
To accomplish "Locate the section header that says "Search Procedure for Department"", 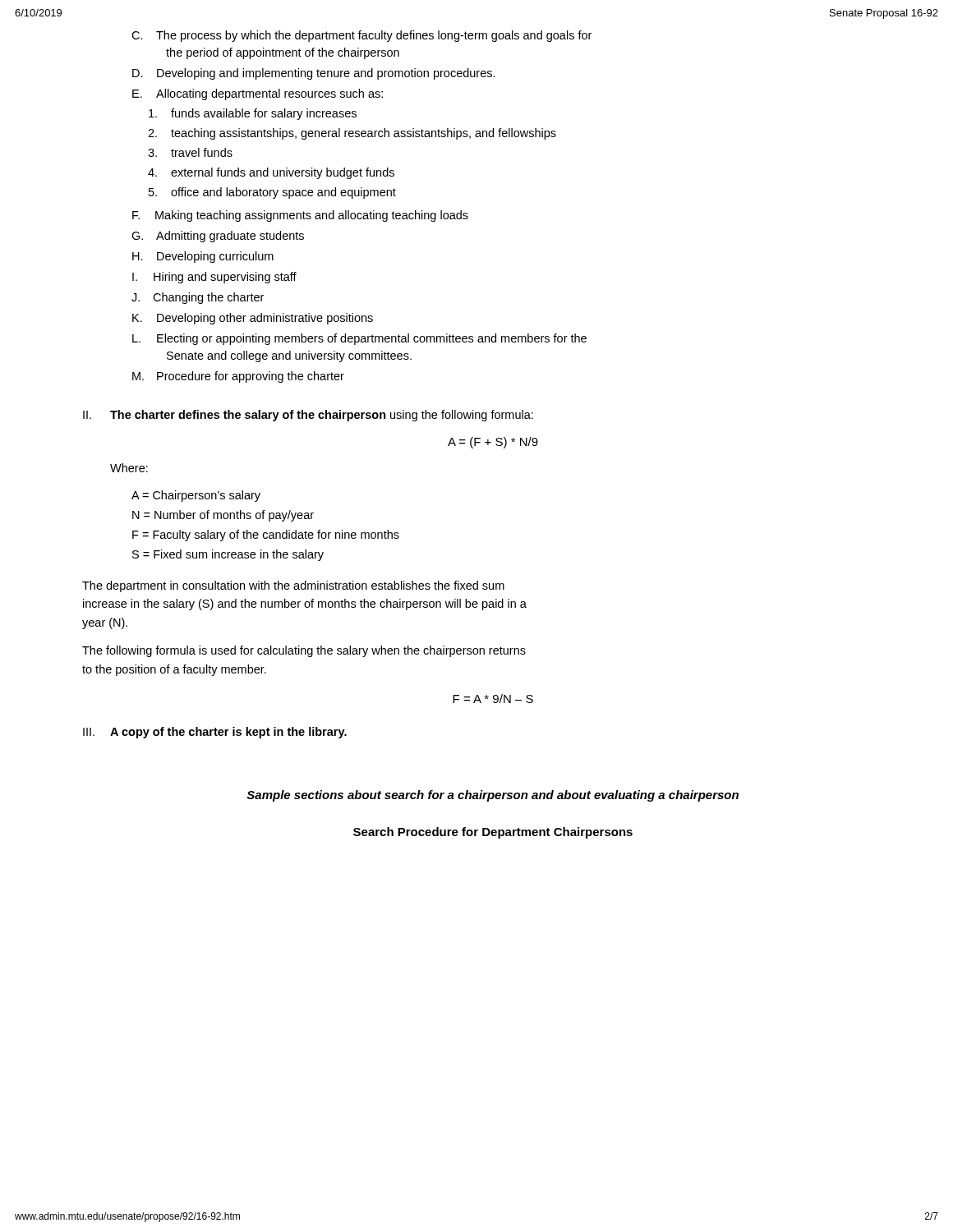I will [493, 832].
